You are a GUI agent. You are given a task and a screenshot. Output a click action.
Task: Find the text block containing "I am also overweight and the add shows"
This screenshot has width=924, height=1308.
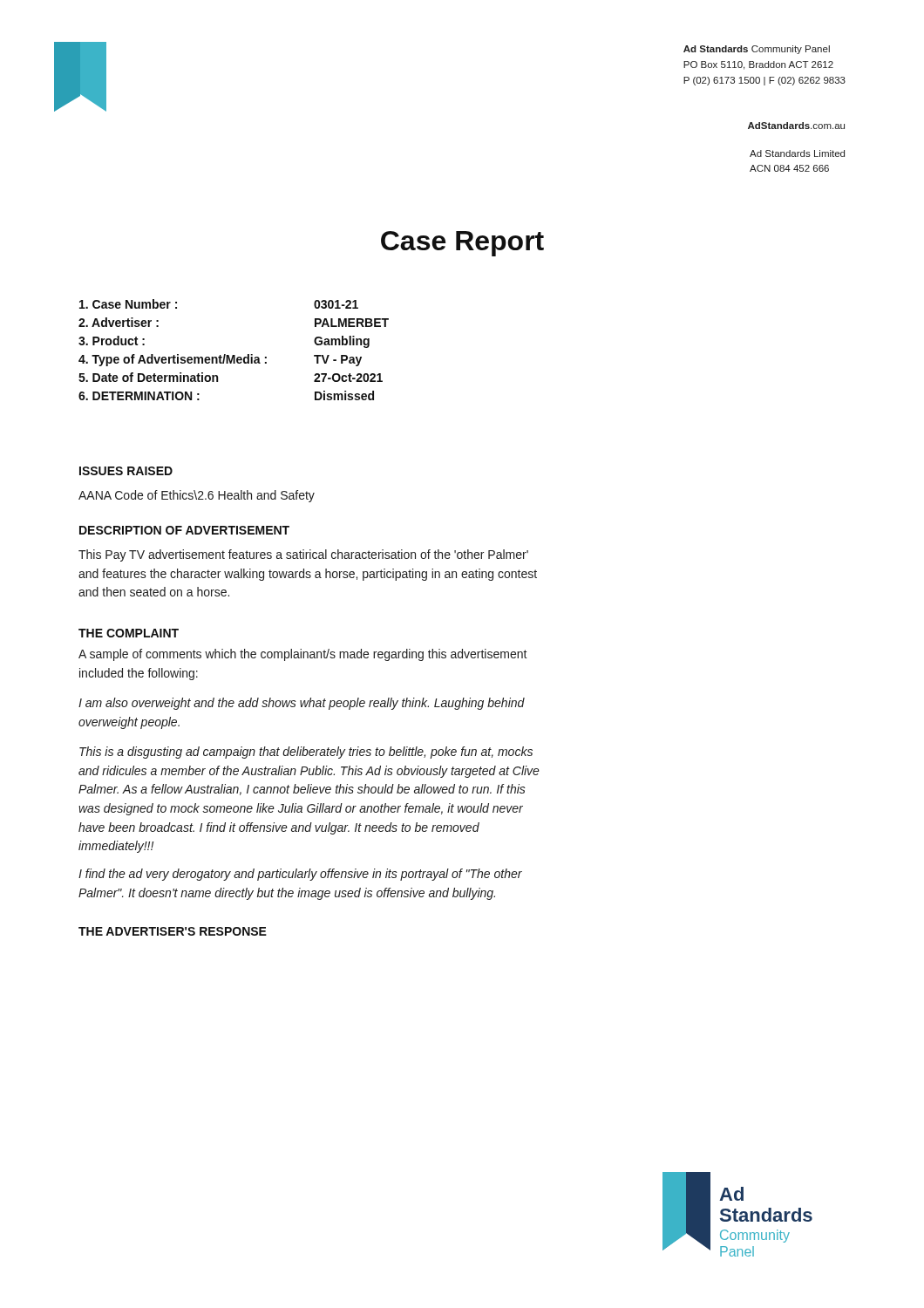coord(462,713)
